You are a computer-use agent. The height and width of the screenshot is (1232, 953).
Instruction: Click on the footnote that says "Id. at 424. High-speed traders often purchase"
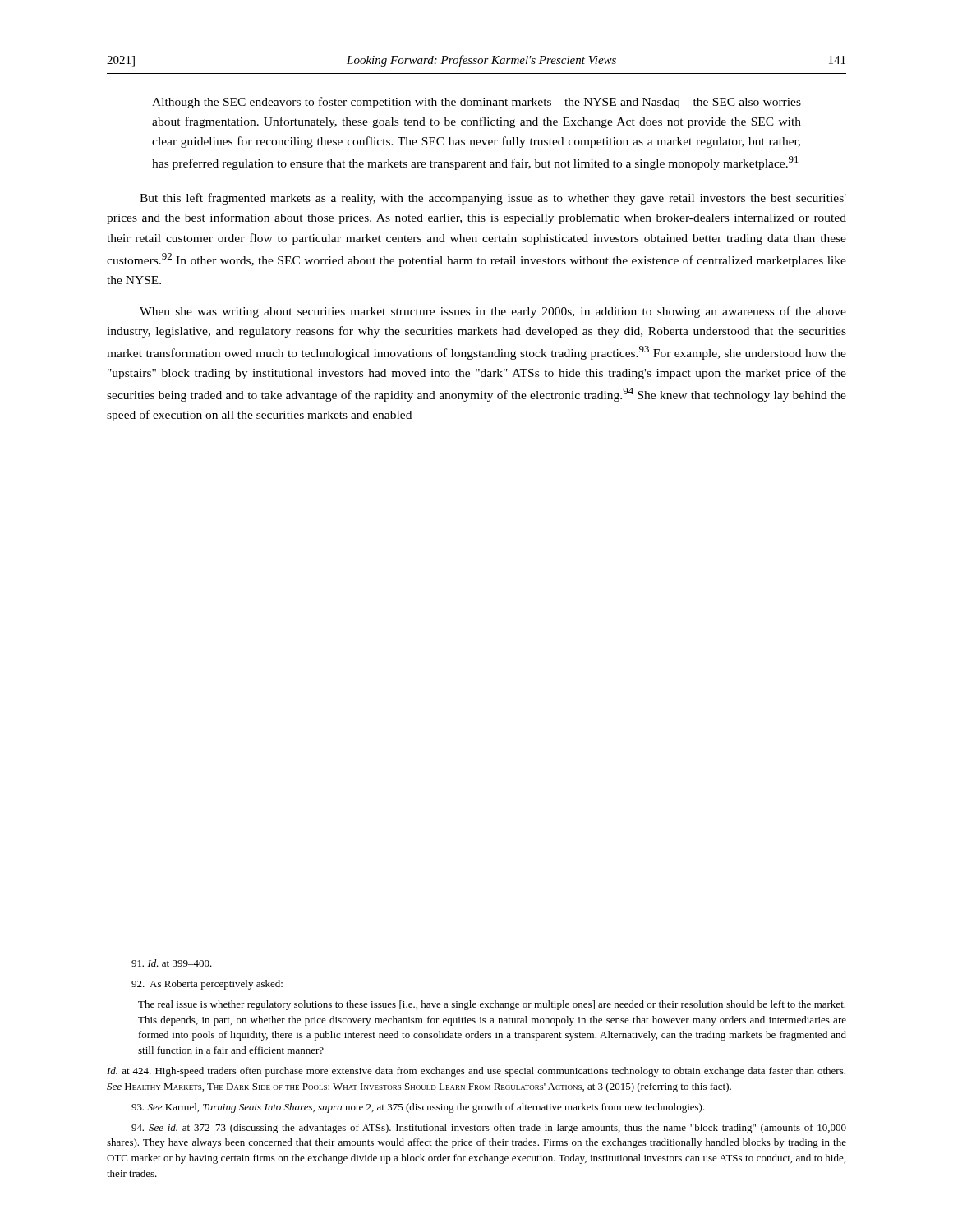(x=476, y=1078)
